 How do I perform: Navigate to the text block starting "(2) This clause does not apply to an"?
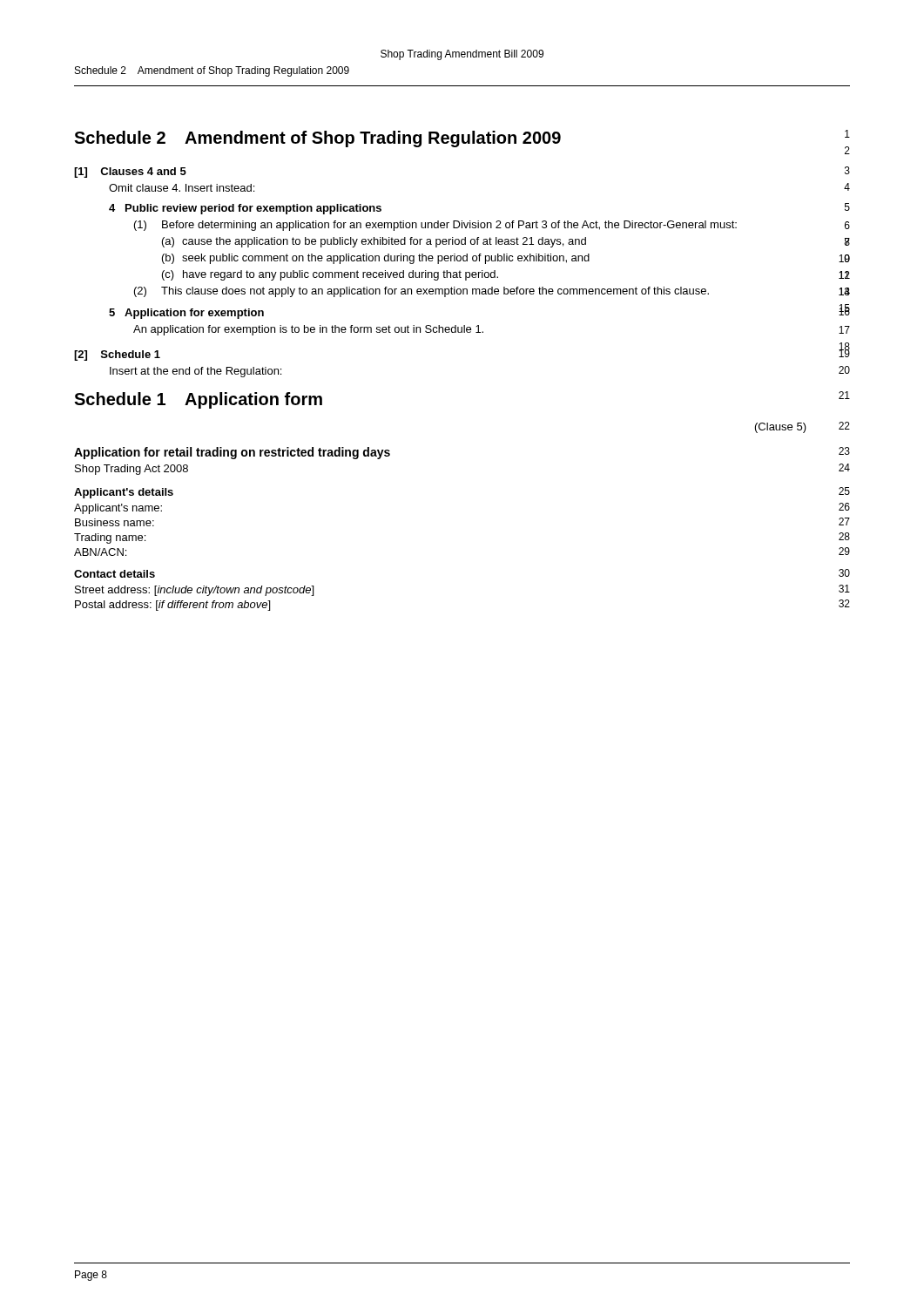coord(462,291)
